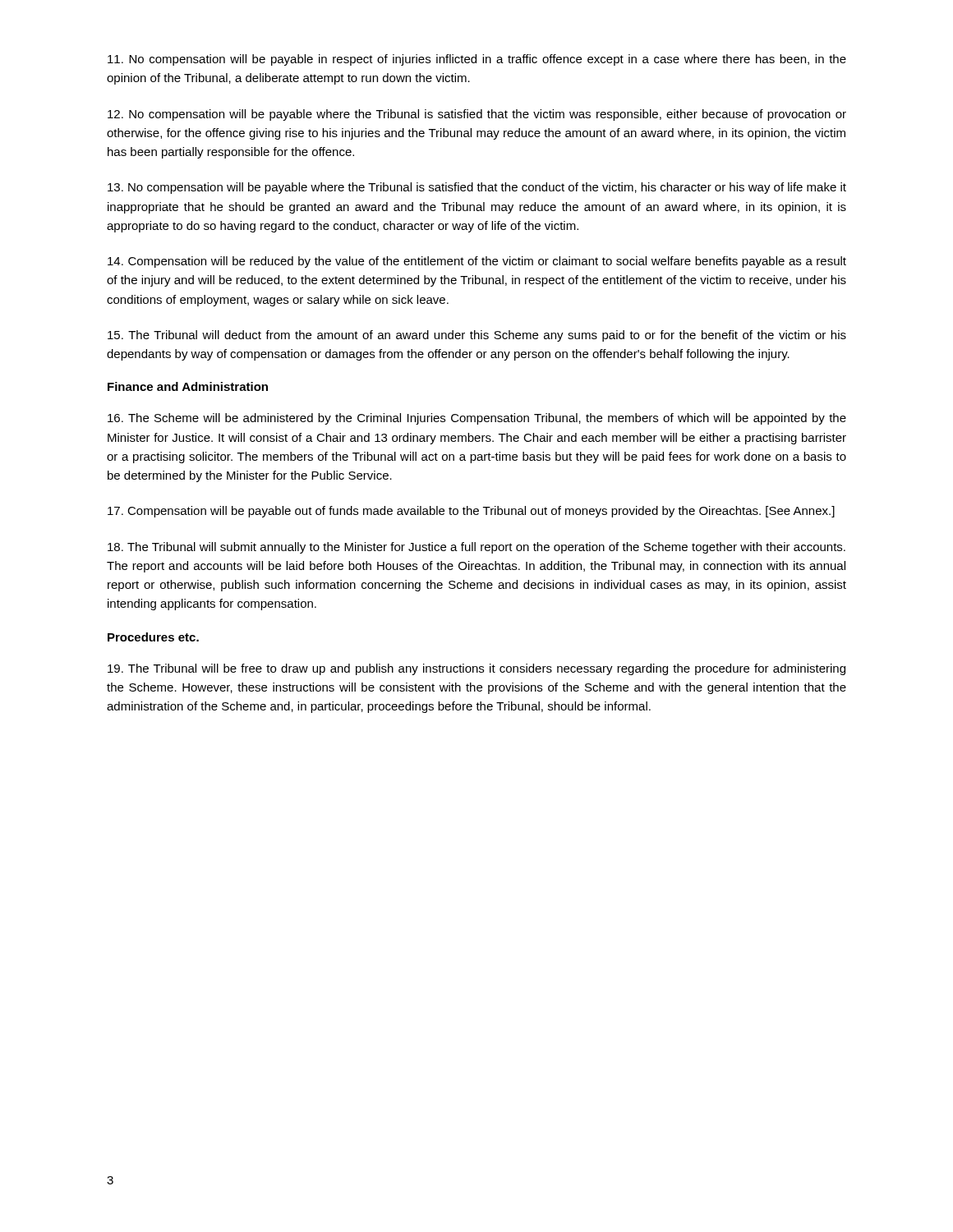Locate the block of text that opens with "The Tribunal will be free to draw"
The height and width of the screenshot is (1232, 953).
click(476, 687)
